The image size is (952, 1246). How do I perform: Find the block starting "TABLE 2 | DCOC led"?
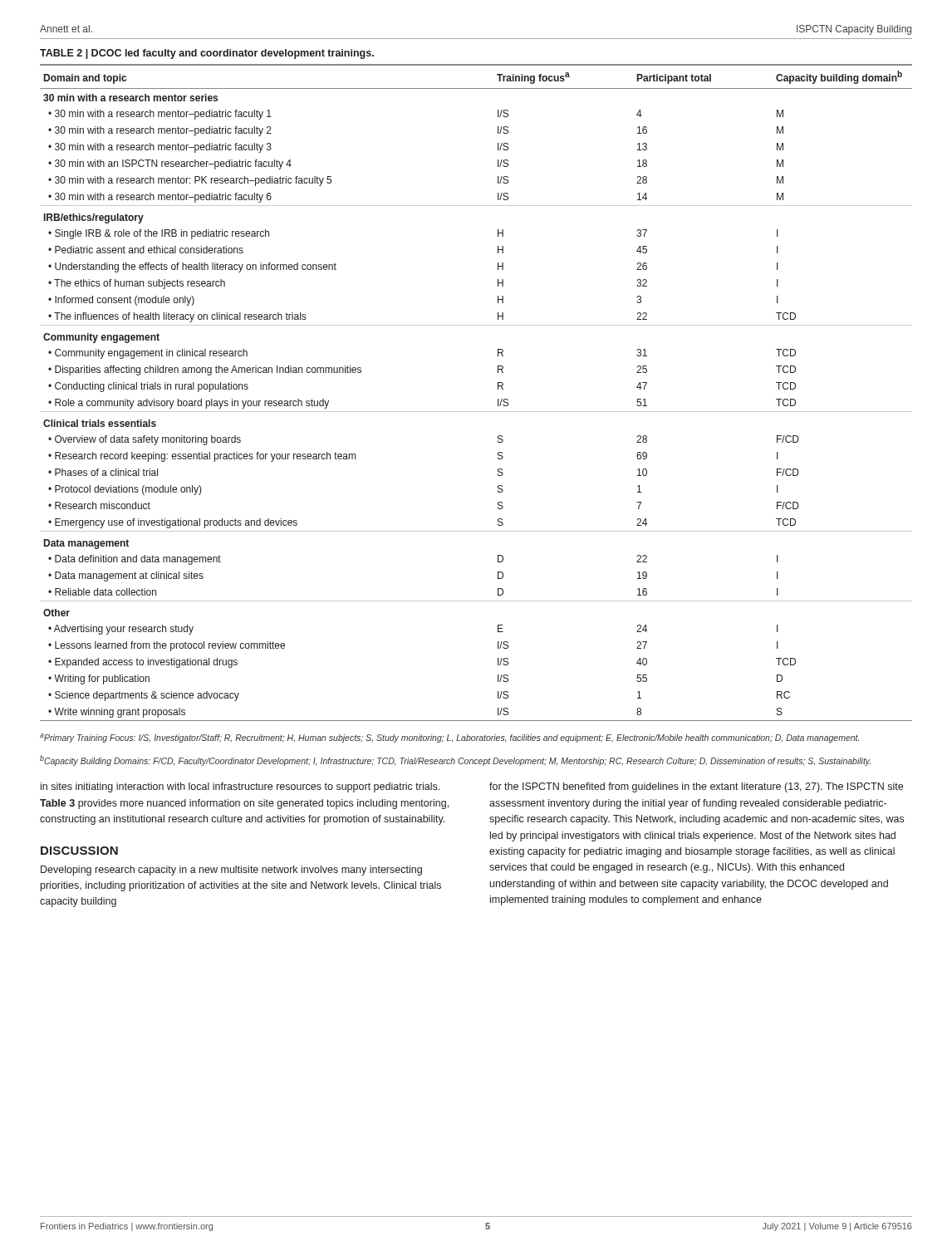(207, 53)
